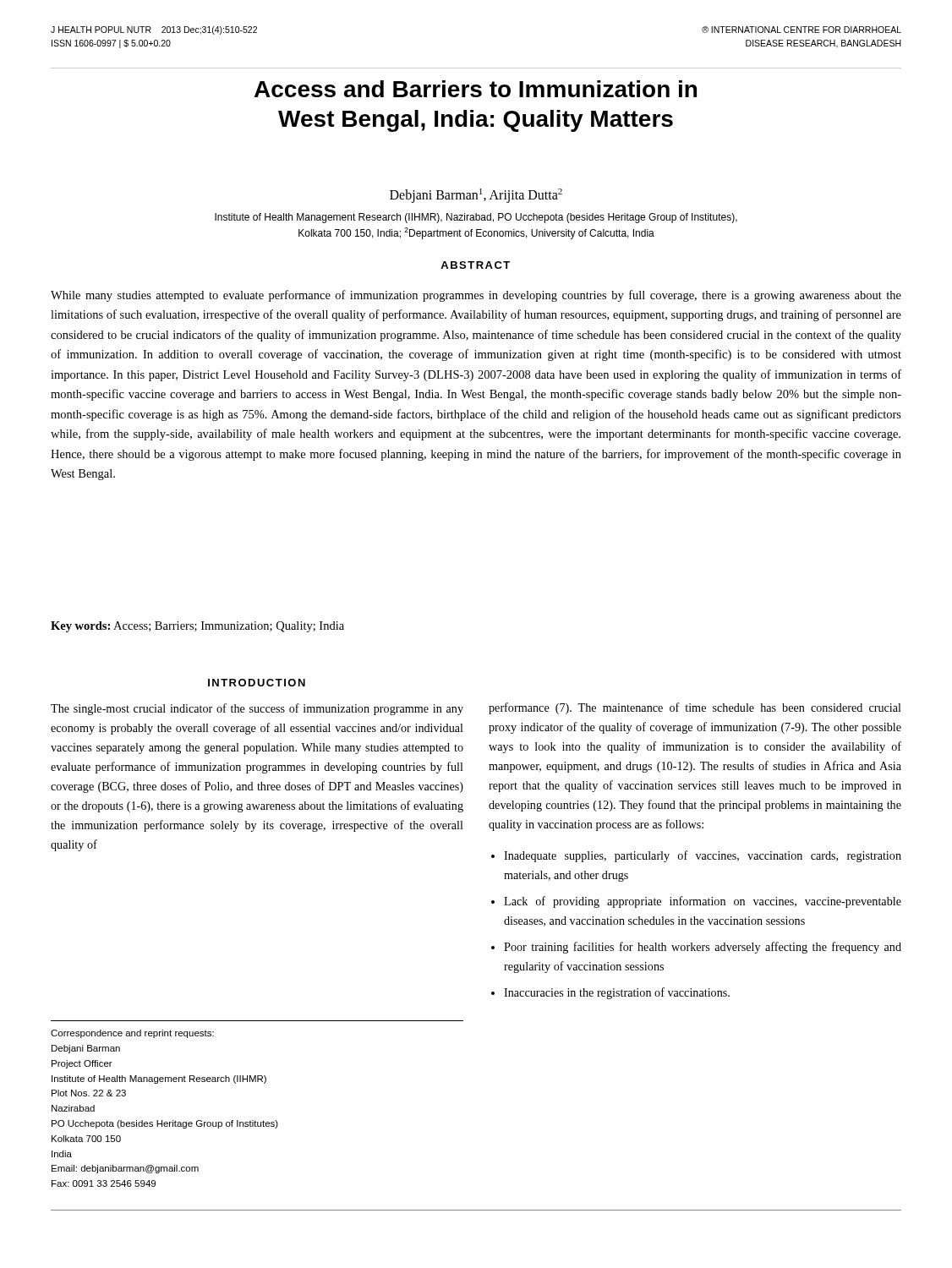Click on the title that says "Access and Barriers to Immunization inWest"
The width and height of the screenshot is (952, 1268).
coord(476,104)
